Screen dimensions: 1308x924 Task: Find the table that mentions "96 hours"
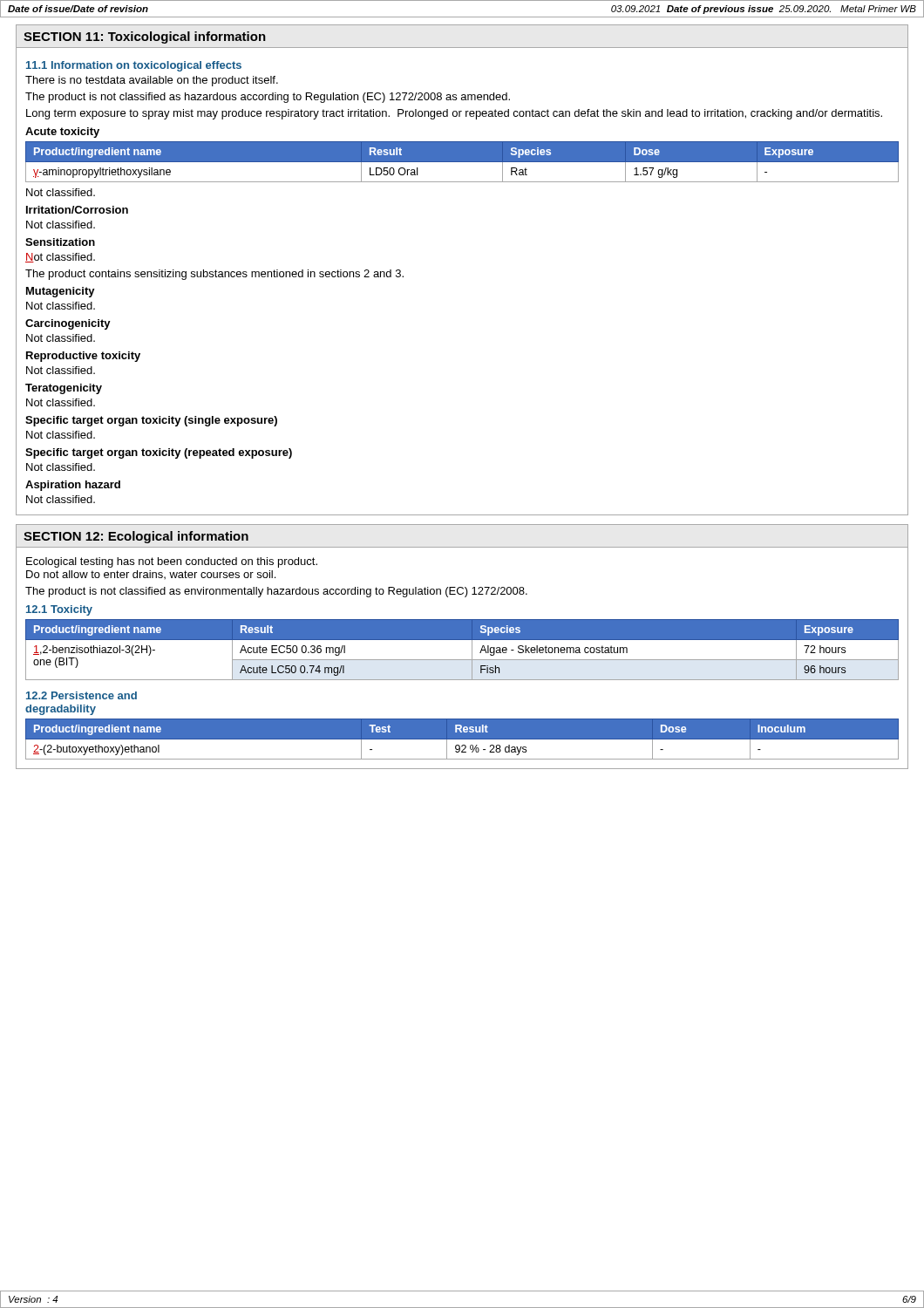click(x=462, y=650)
